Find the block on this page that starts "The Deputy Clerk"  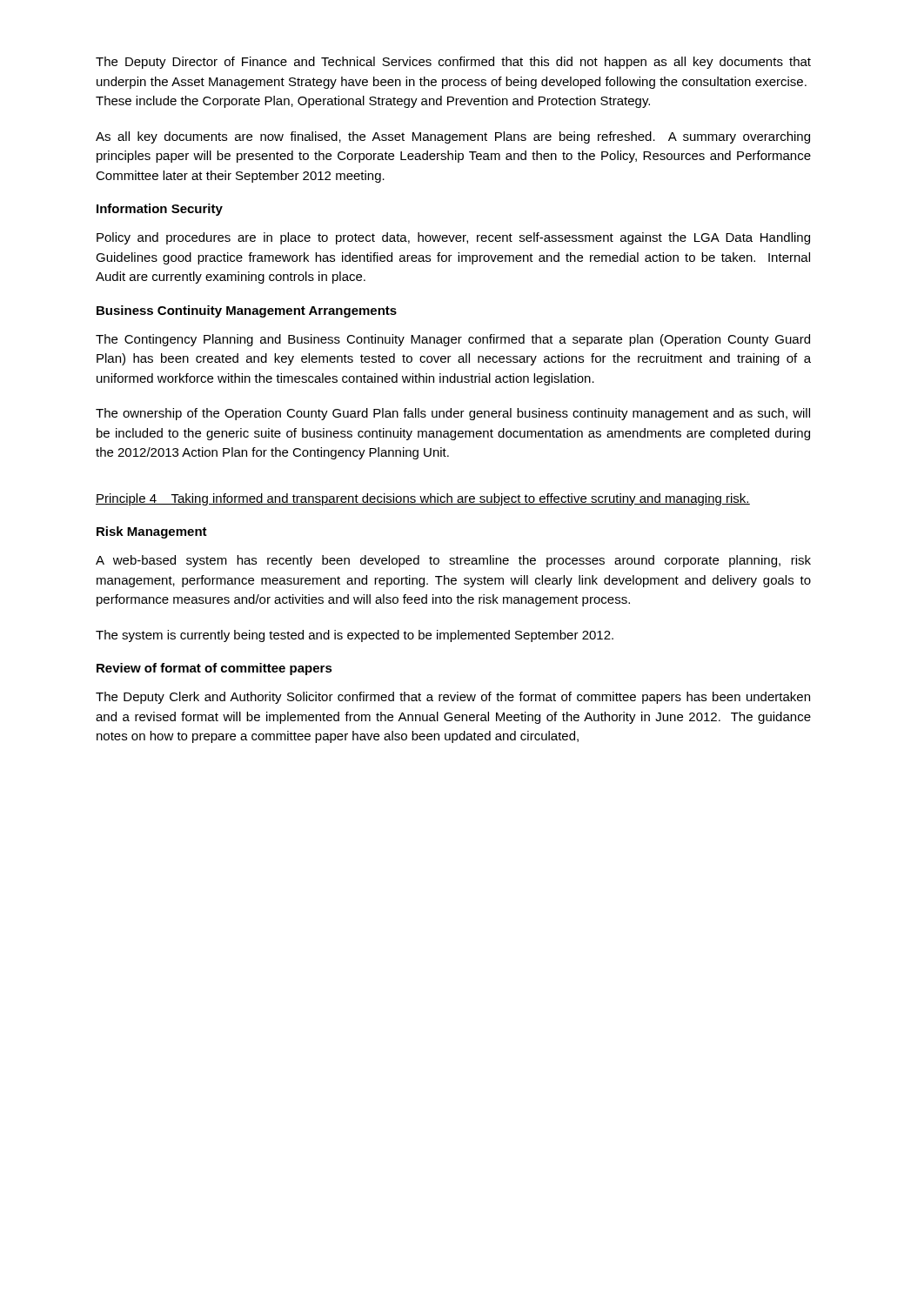(453, 716)
